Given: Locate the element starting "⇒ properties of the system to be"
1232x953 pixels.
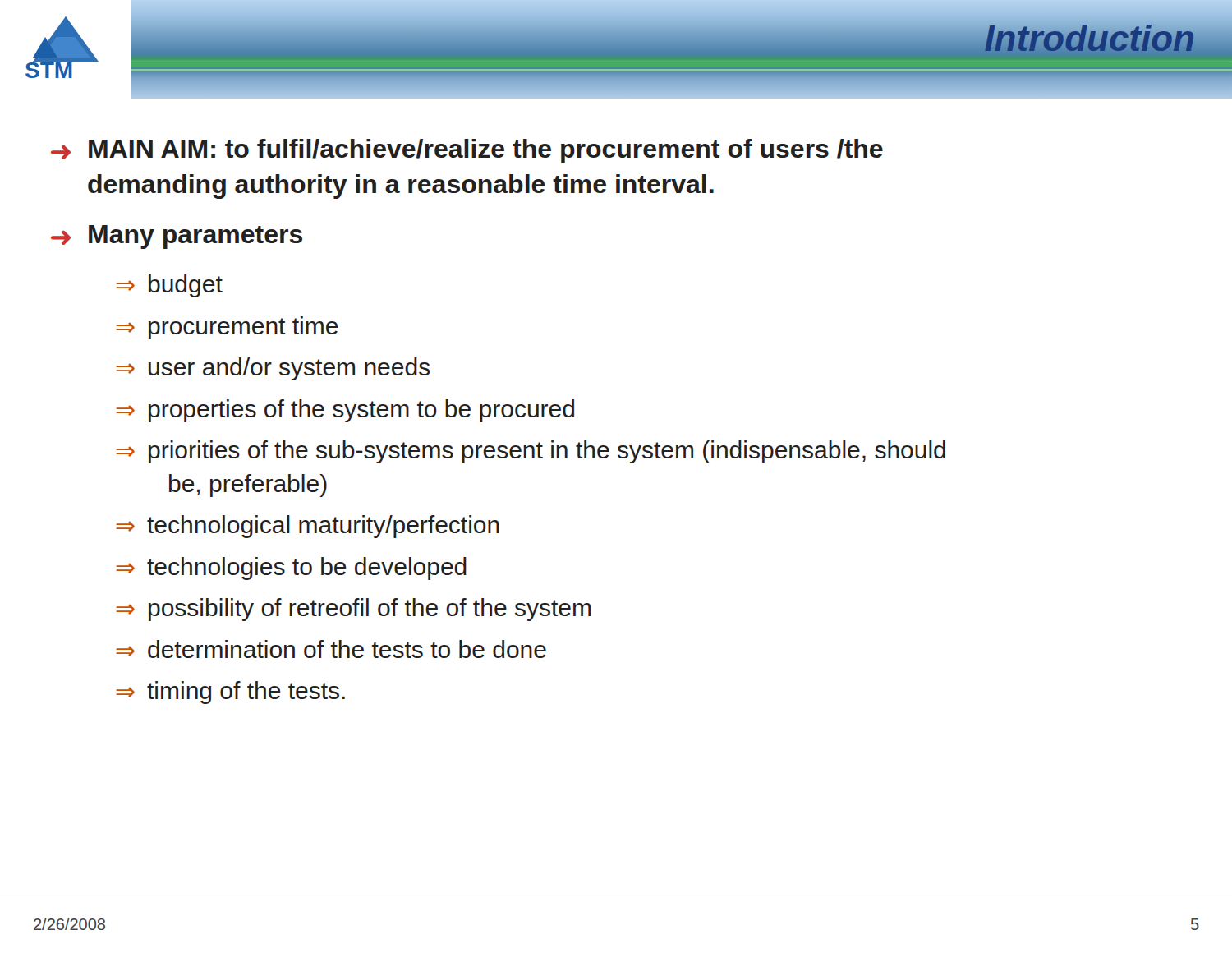Looking at the screenshot, I should coord(345,409).
